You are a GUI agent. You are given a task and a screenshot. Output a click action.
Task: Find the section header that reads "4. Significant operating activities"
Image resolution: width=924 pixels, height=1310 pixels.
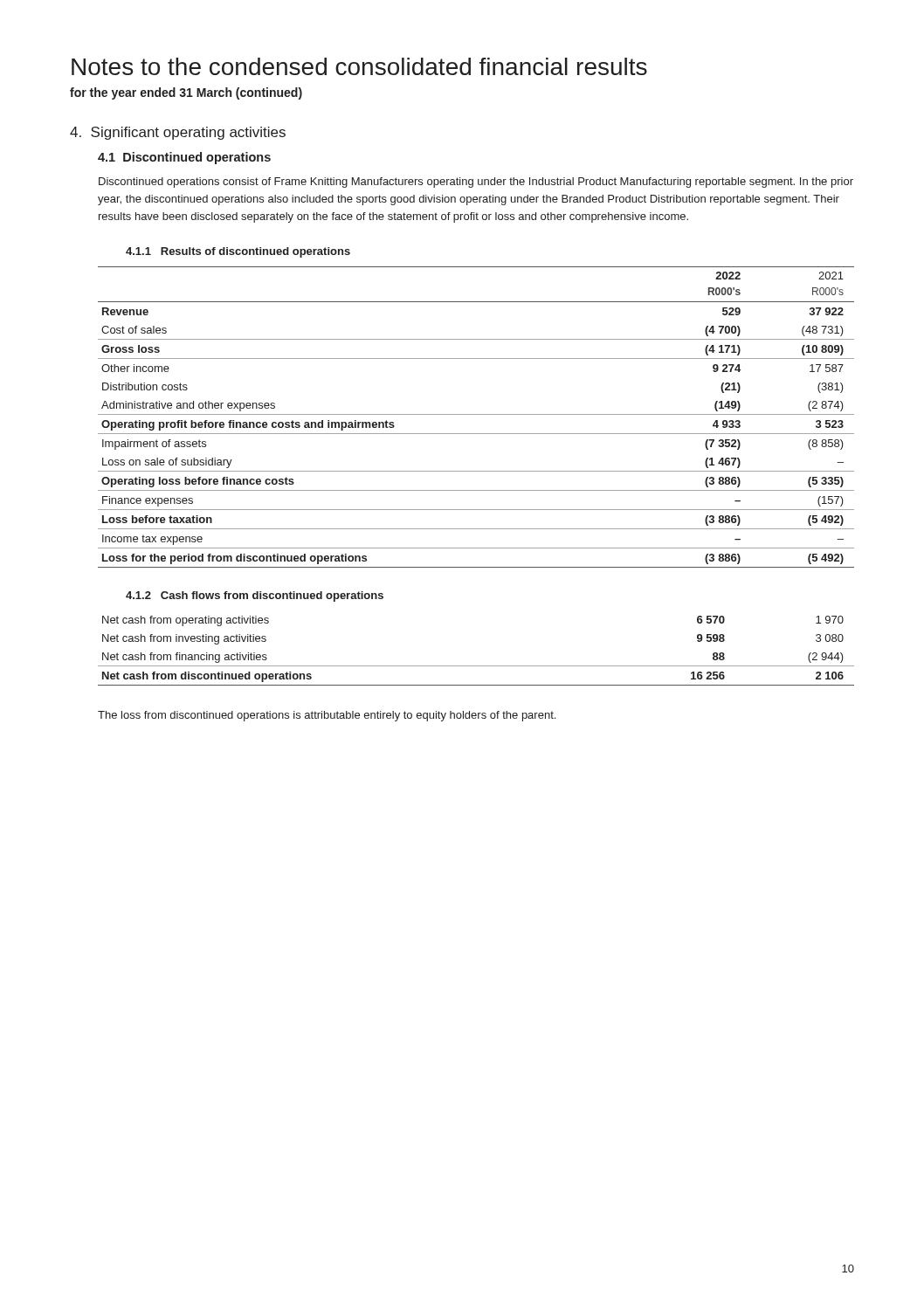pyautogui.click(x=178, y=133)
